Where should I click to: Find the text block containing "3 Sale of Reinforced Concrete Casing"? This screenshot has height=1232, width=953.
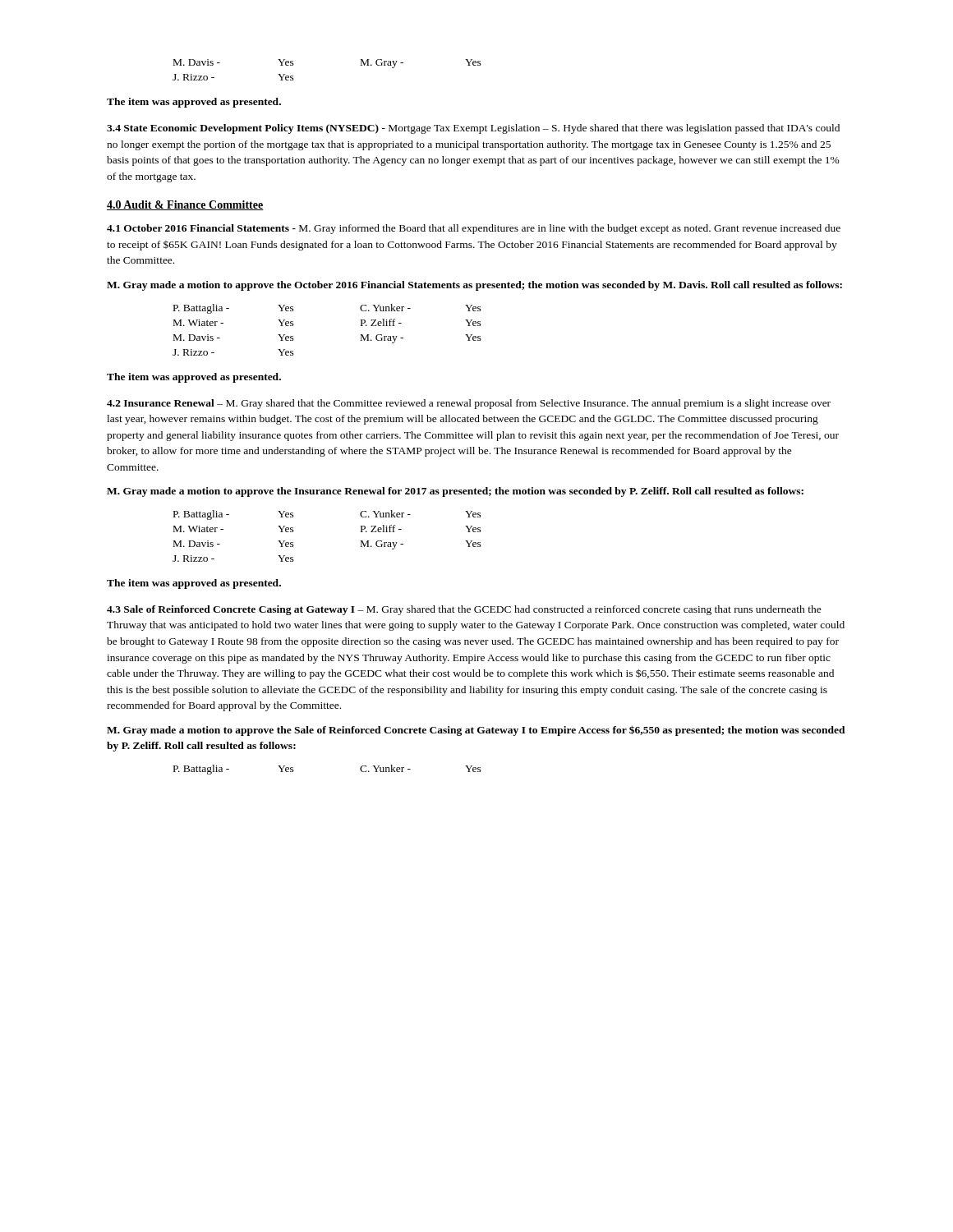(x=476, y=657)
